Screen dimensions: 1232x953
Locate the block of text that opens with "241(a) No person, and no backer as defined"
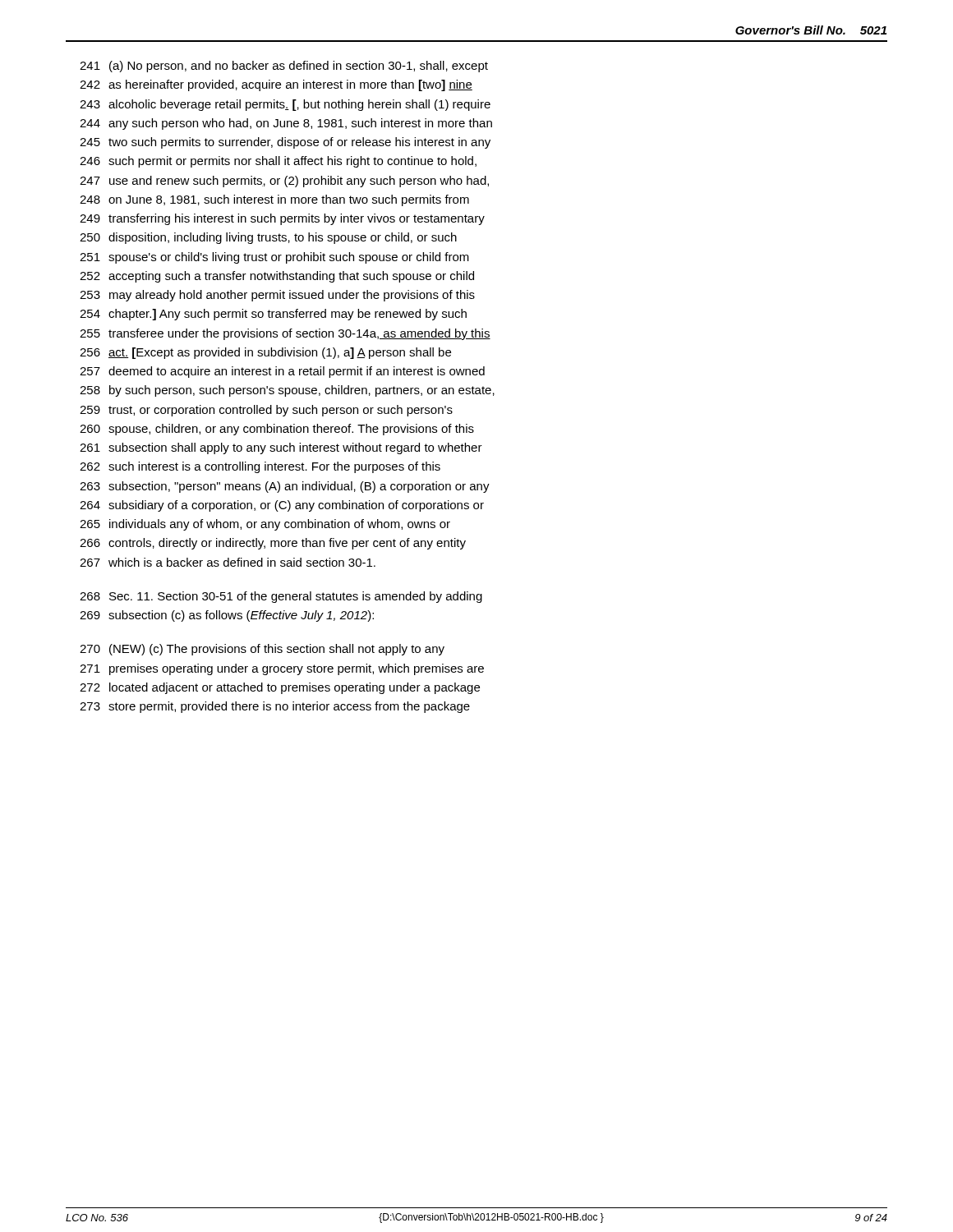(476, 386)
